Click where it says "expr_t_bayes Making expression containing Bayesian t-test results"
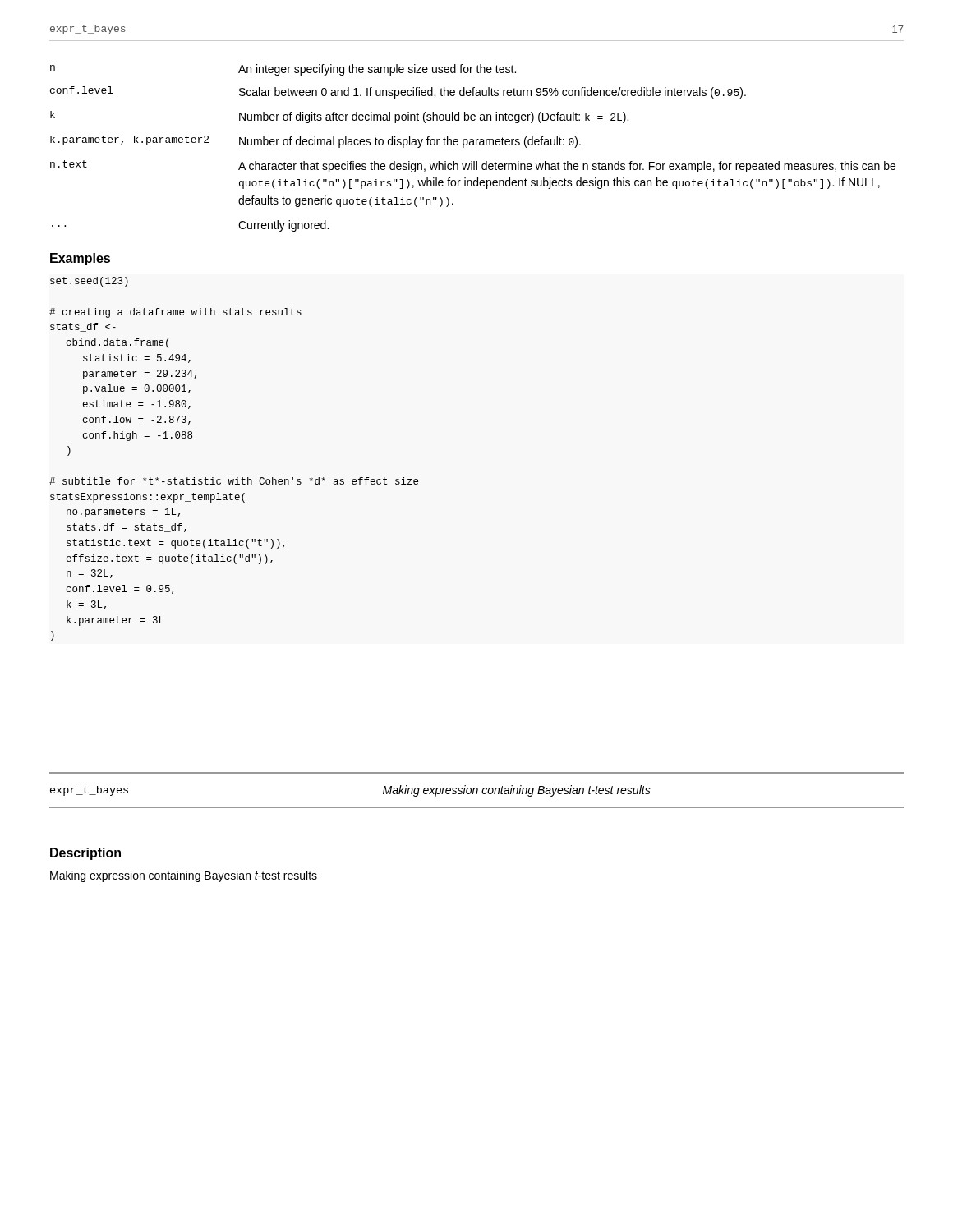 click(x=476, y=790)
